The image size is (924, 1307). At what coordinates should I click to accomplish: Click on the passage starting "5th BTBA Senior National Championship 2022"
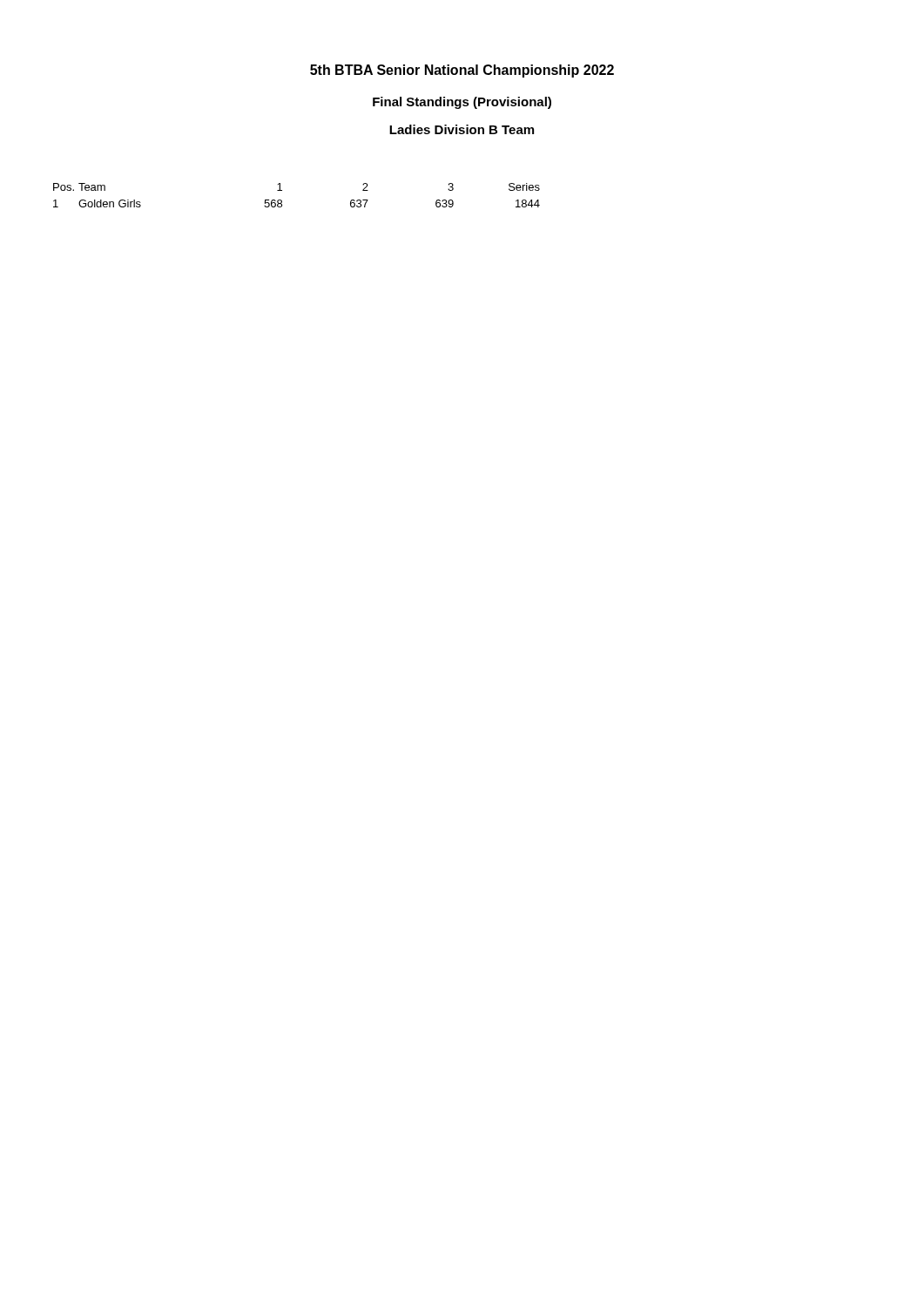pyautogui.click(x=462, y=70)
